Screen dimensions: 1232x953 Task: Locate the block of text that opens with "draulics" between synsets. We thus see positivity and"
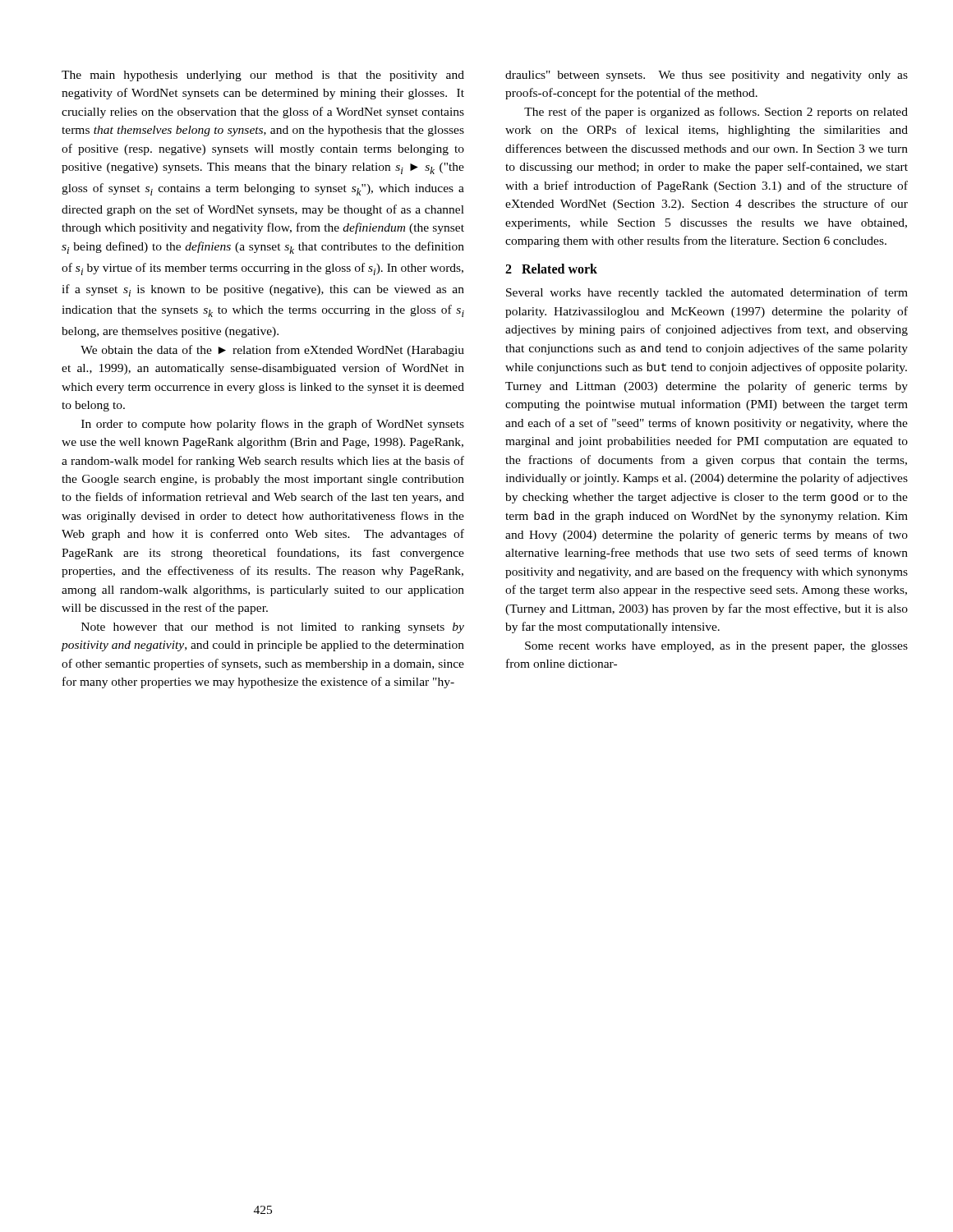point(707,84)
